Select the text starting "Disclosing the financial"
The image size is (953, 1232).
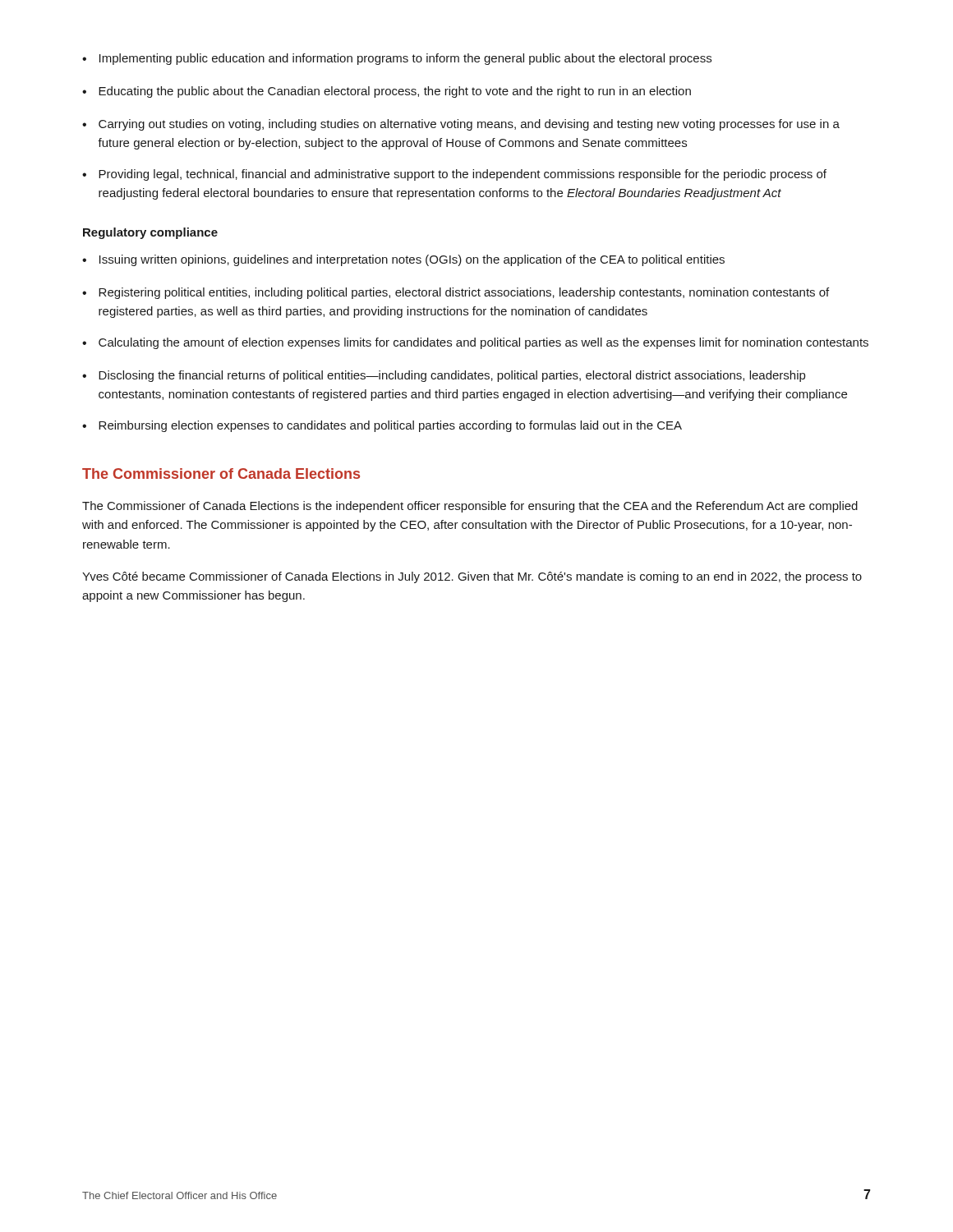[485, 385]
